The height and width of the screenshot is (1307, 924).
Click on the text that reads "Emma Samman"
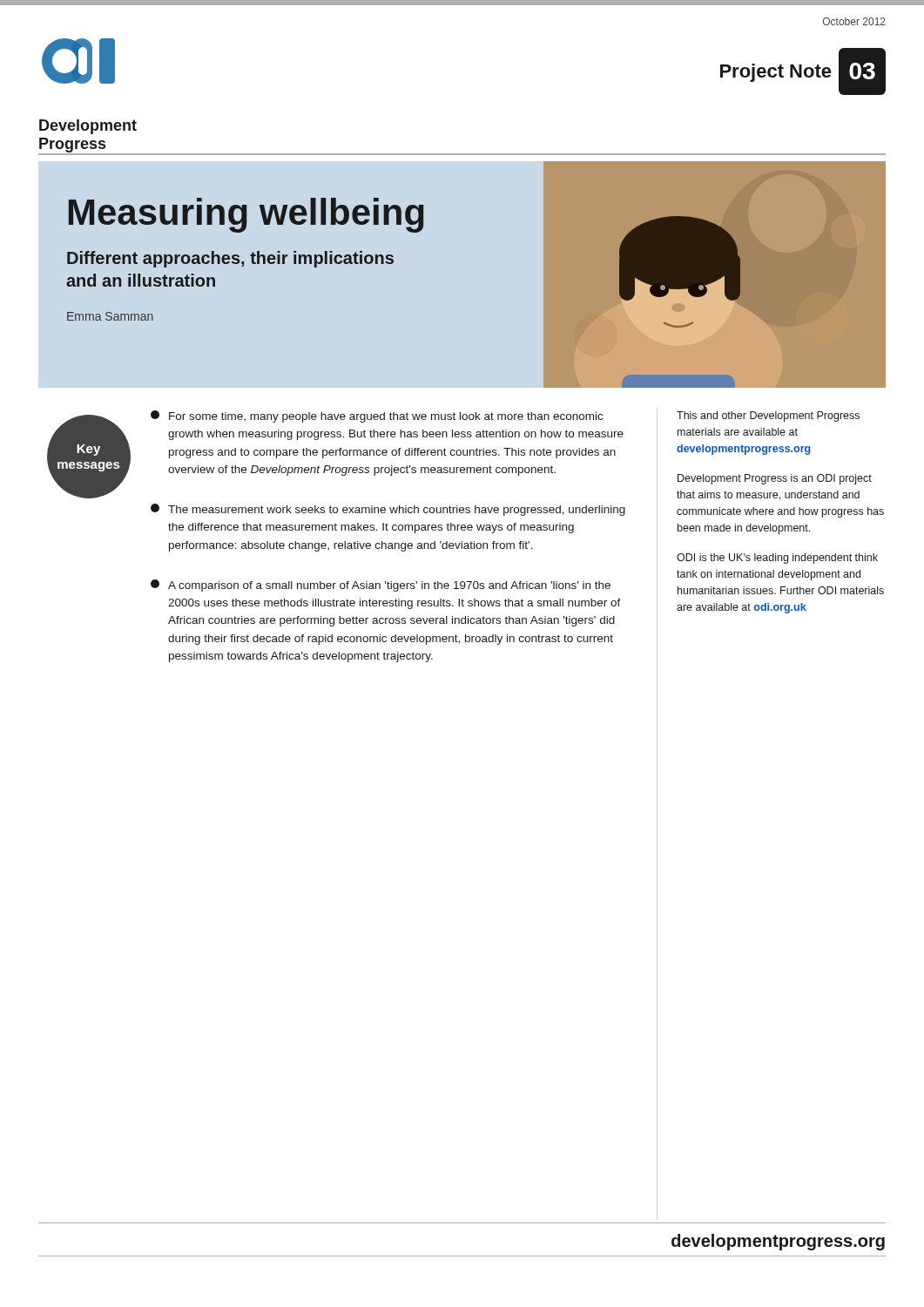110,316
